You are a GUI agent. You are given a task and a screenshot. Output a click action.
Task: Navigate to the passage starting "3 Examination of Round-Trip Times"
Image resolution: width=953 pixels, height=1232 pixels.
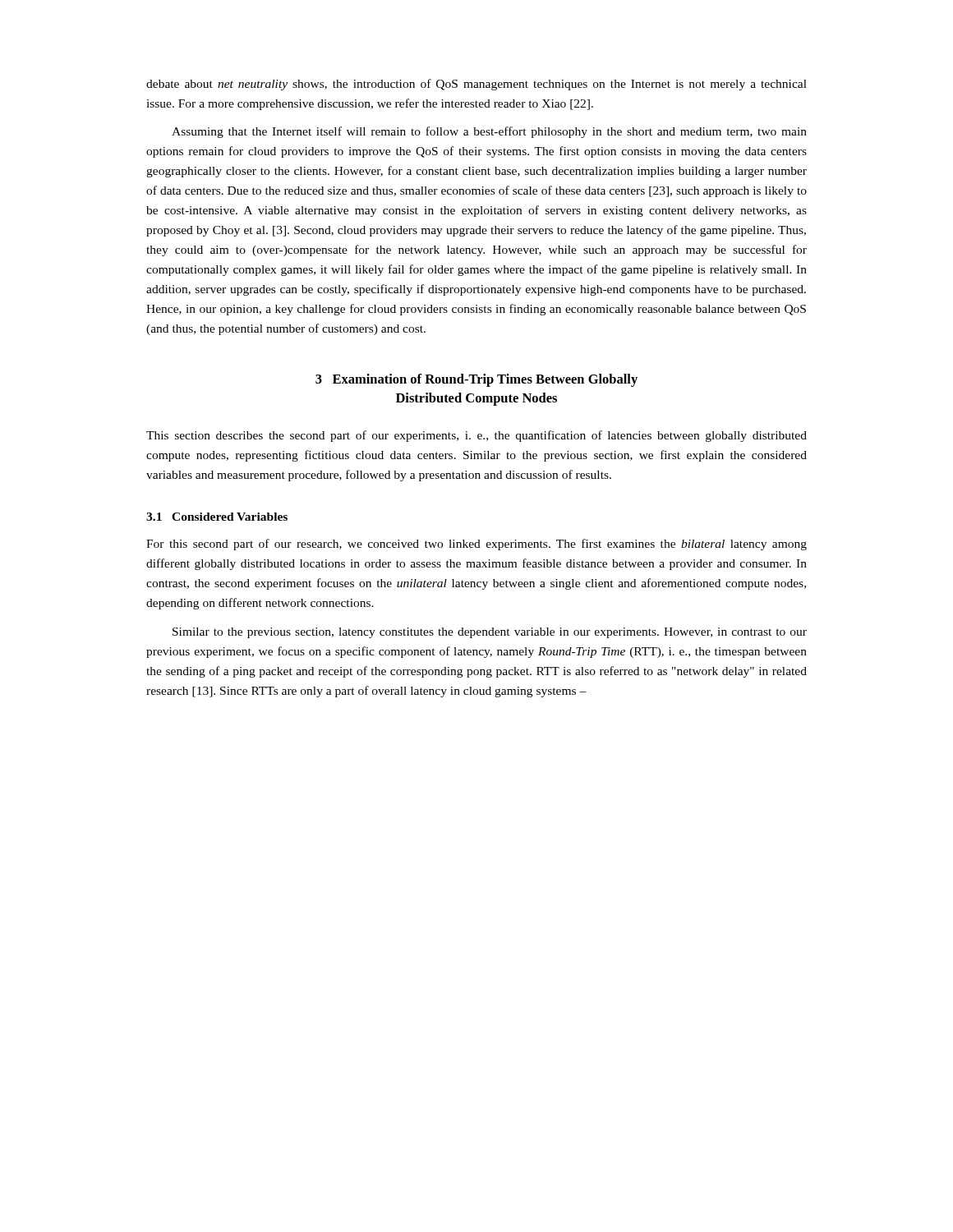pos(476,389)
